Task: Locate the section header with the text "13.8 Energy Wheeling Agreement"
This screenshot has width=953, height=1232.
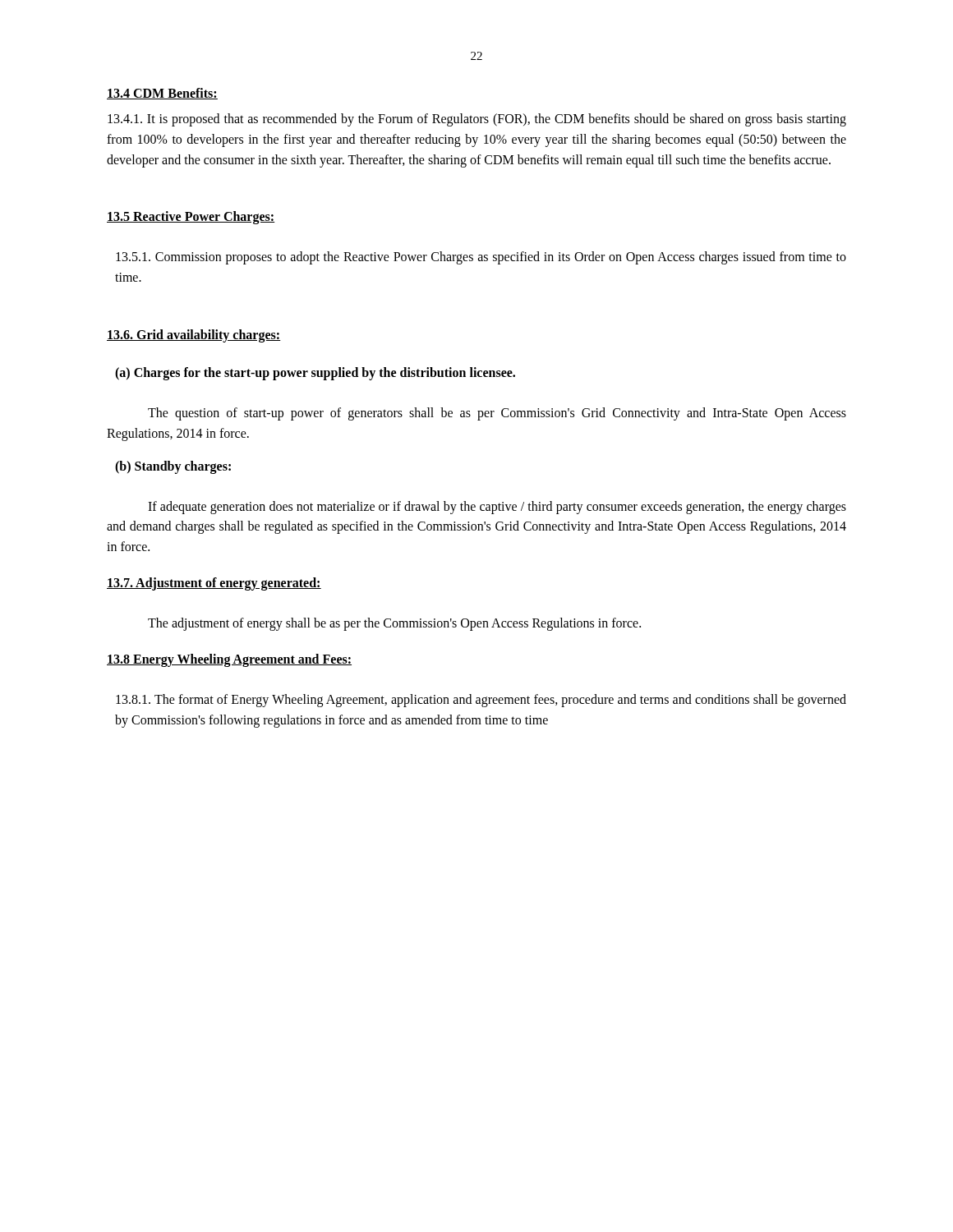Action: pyautogui.click(x=229, y=659)
